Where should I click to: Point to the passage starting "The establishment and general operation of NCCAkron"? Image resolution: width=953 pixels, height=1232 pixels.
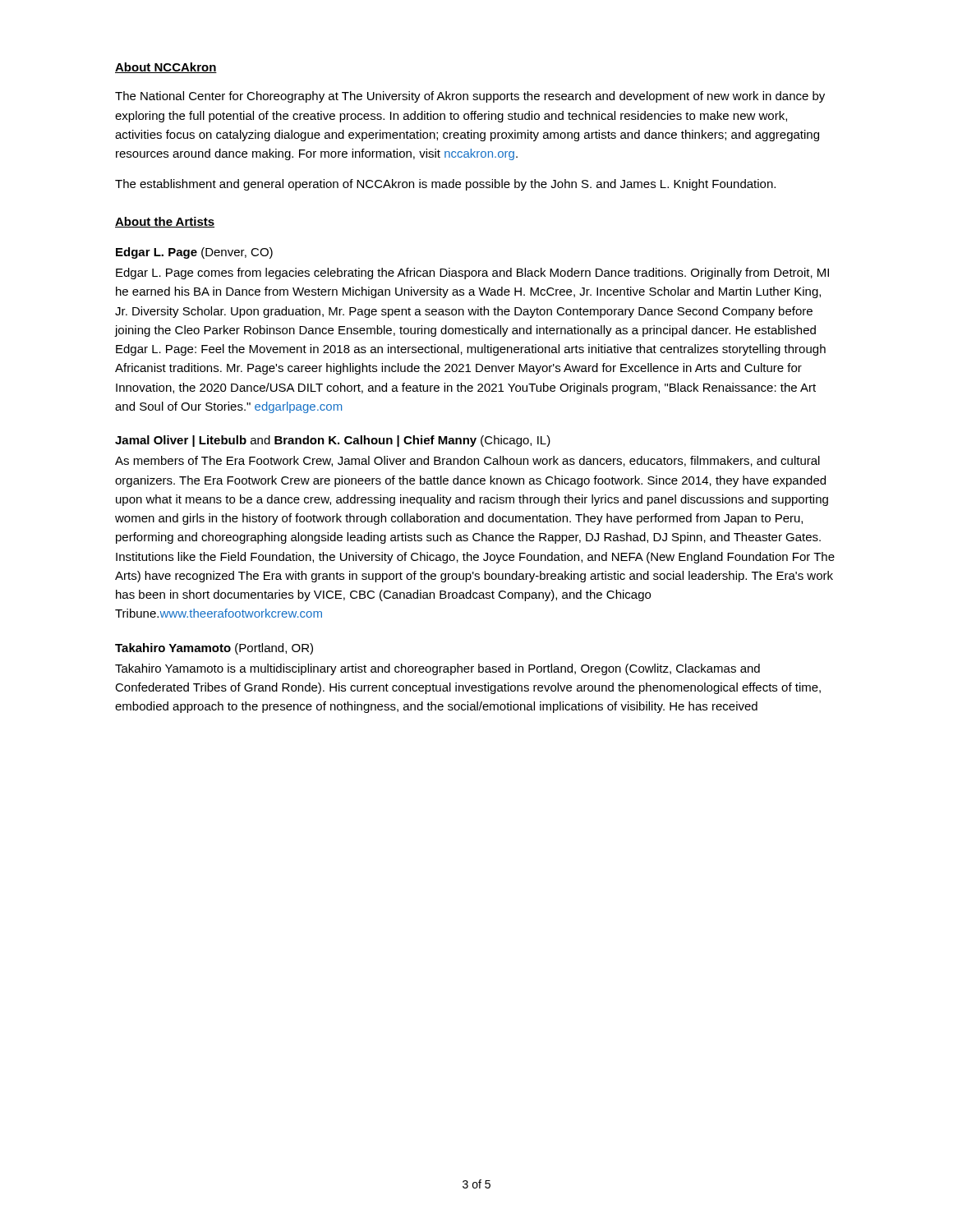pos(446,184)
